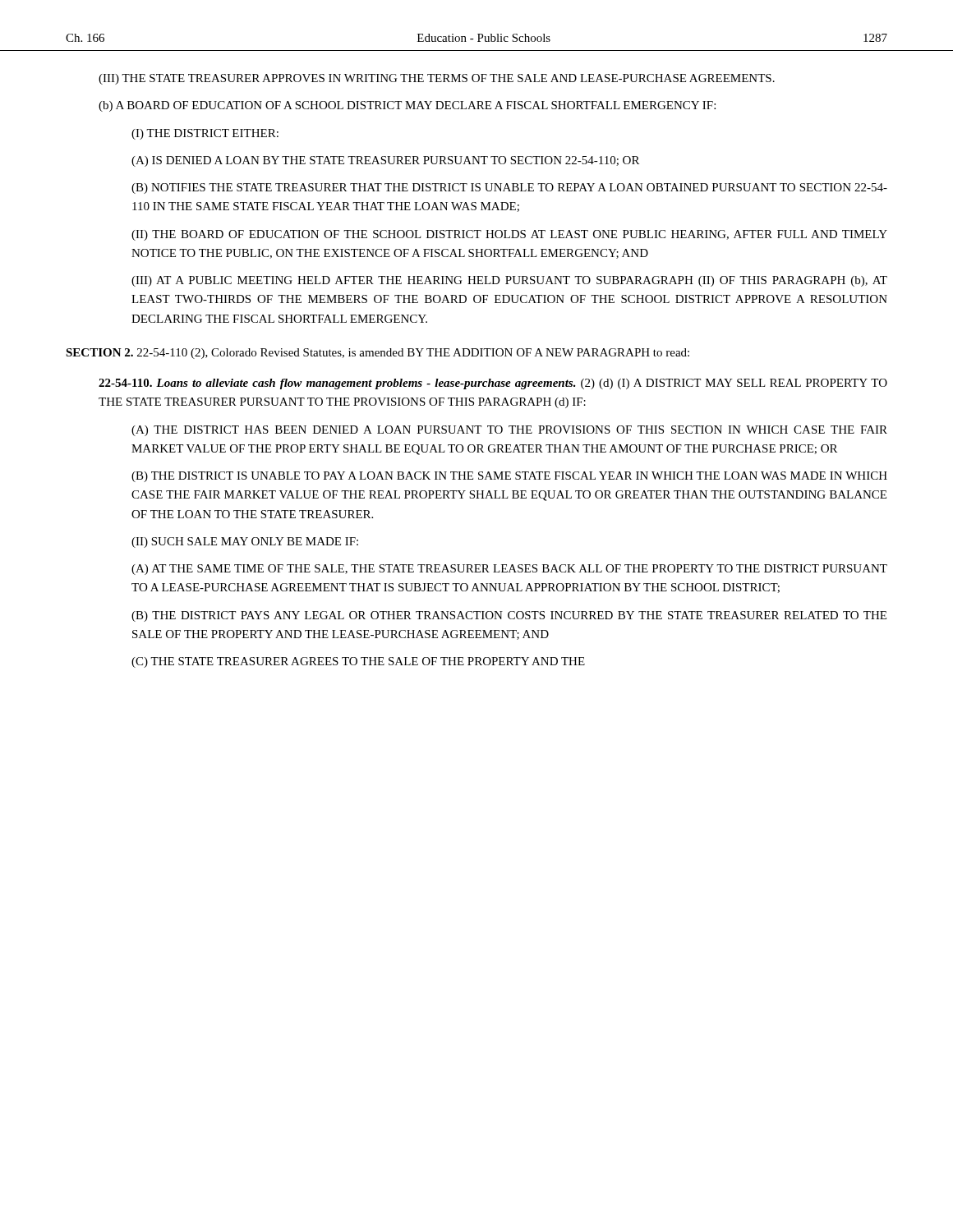This screenshot has height=1232, width=953.
Task: Locate the block of text that opens with "SECTION 2. 22-54-110 (2), Colorado Revised"
Action: (x=378, y=352)
